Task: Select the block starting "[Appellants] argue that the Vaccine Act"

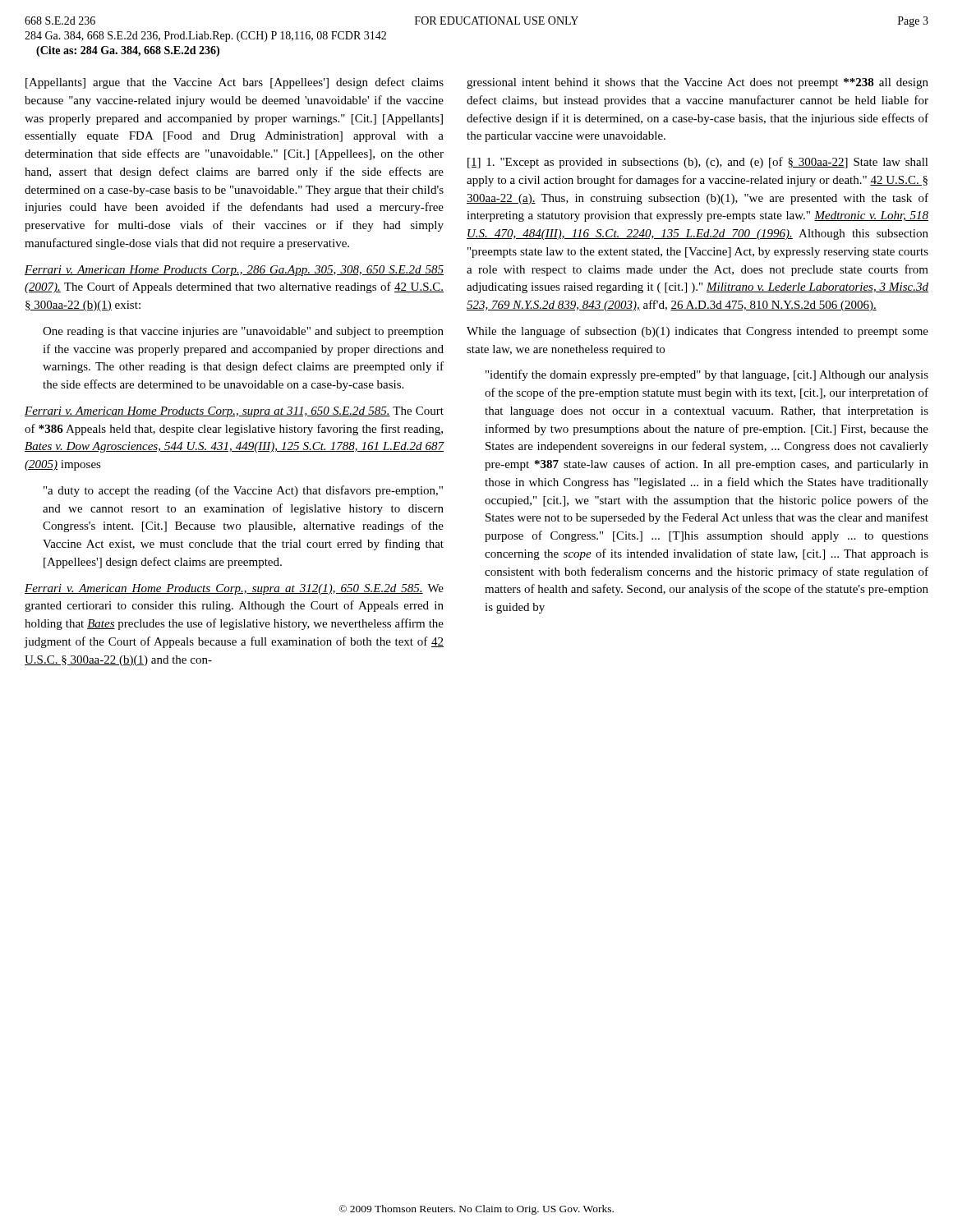Action: 234,163
